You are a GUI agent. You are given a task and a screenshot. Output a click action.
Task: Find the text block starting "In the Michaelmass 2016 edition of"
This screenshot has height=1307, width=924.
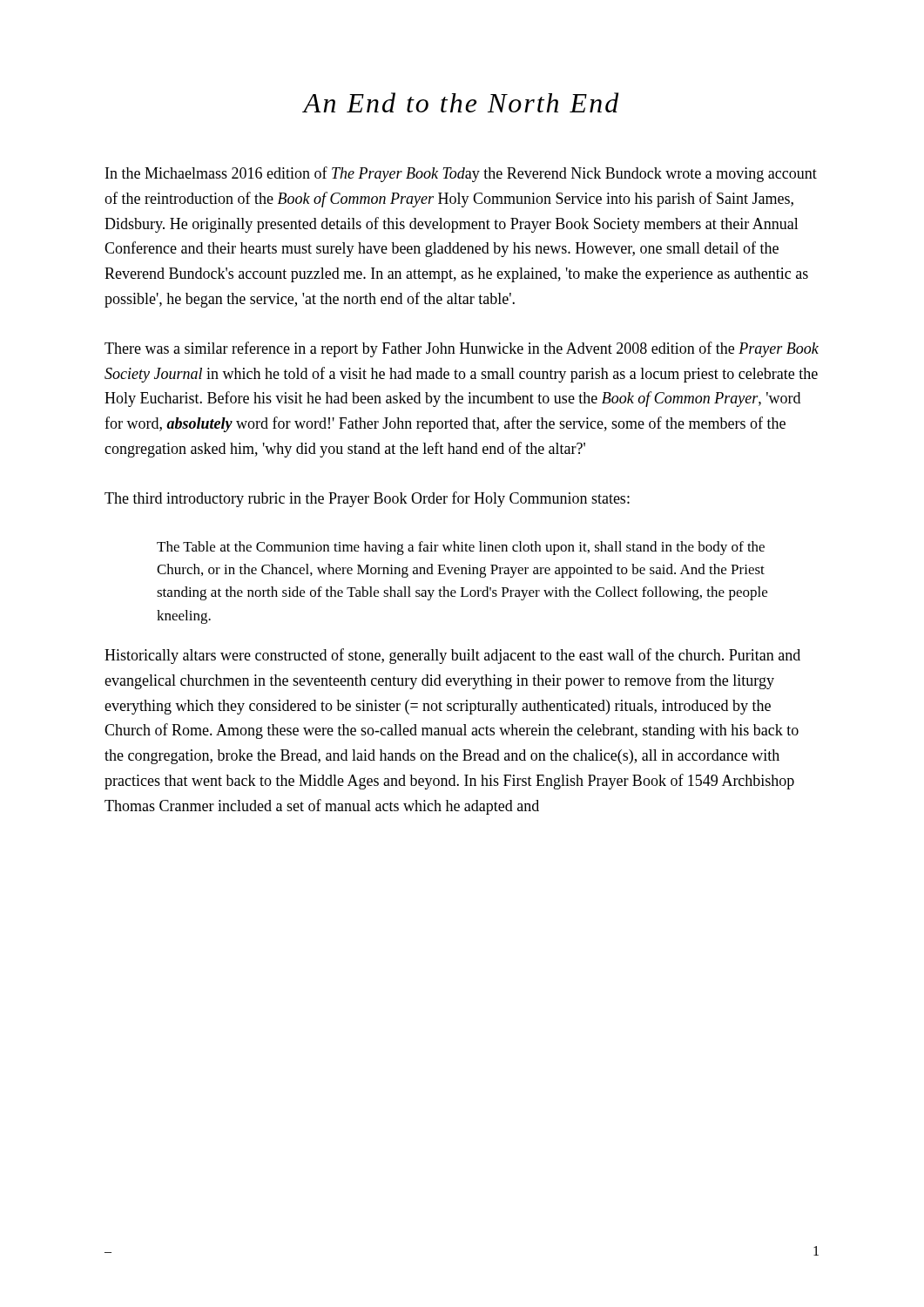coord(461,236)
